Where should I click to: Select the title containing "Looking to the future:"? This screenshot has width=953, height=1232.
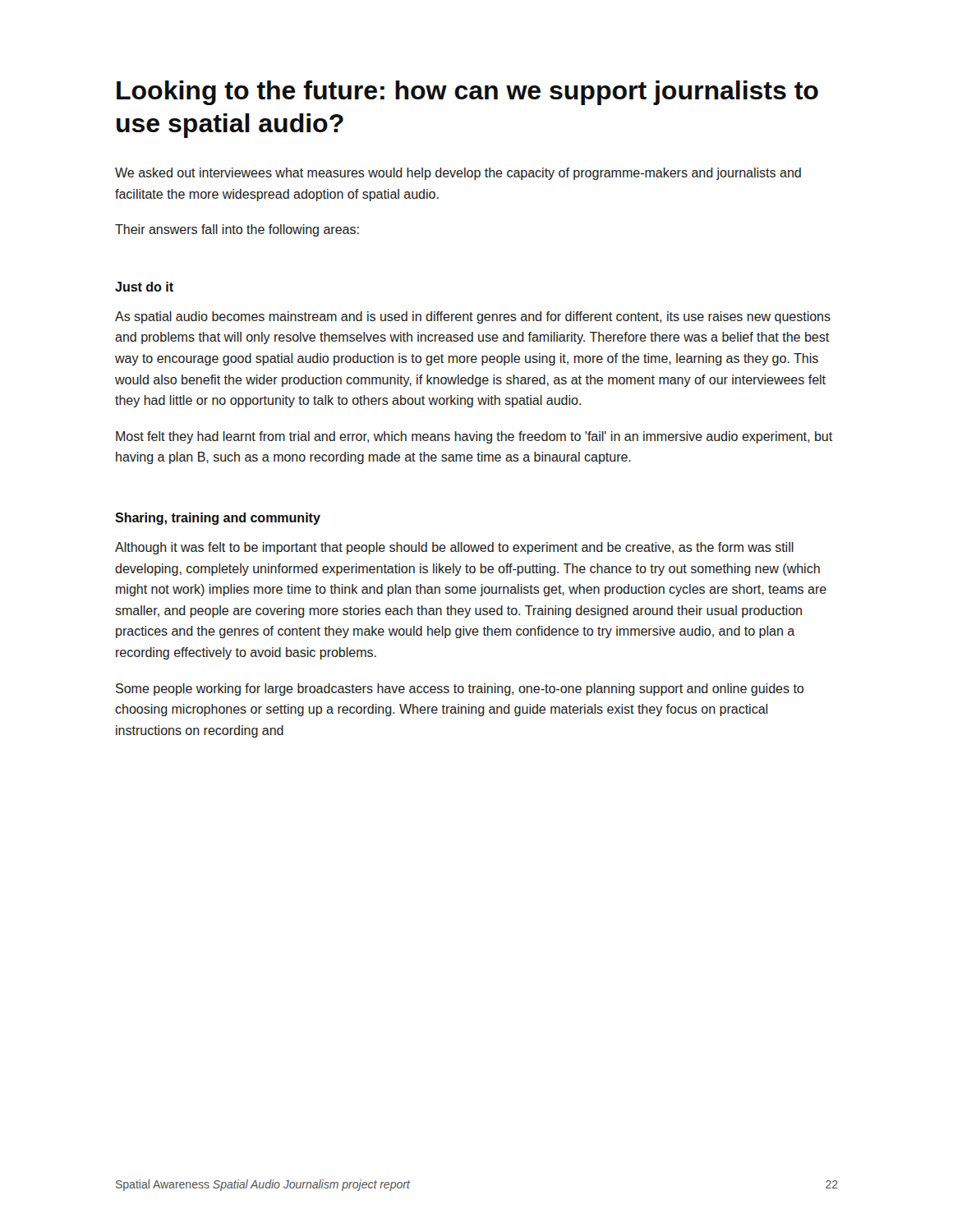(x=467, y=107)
